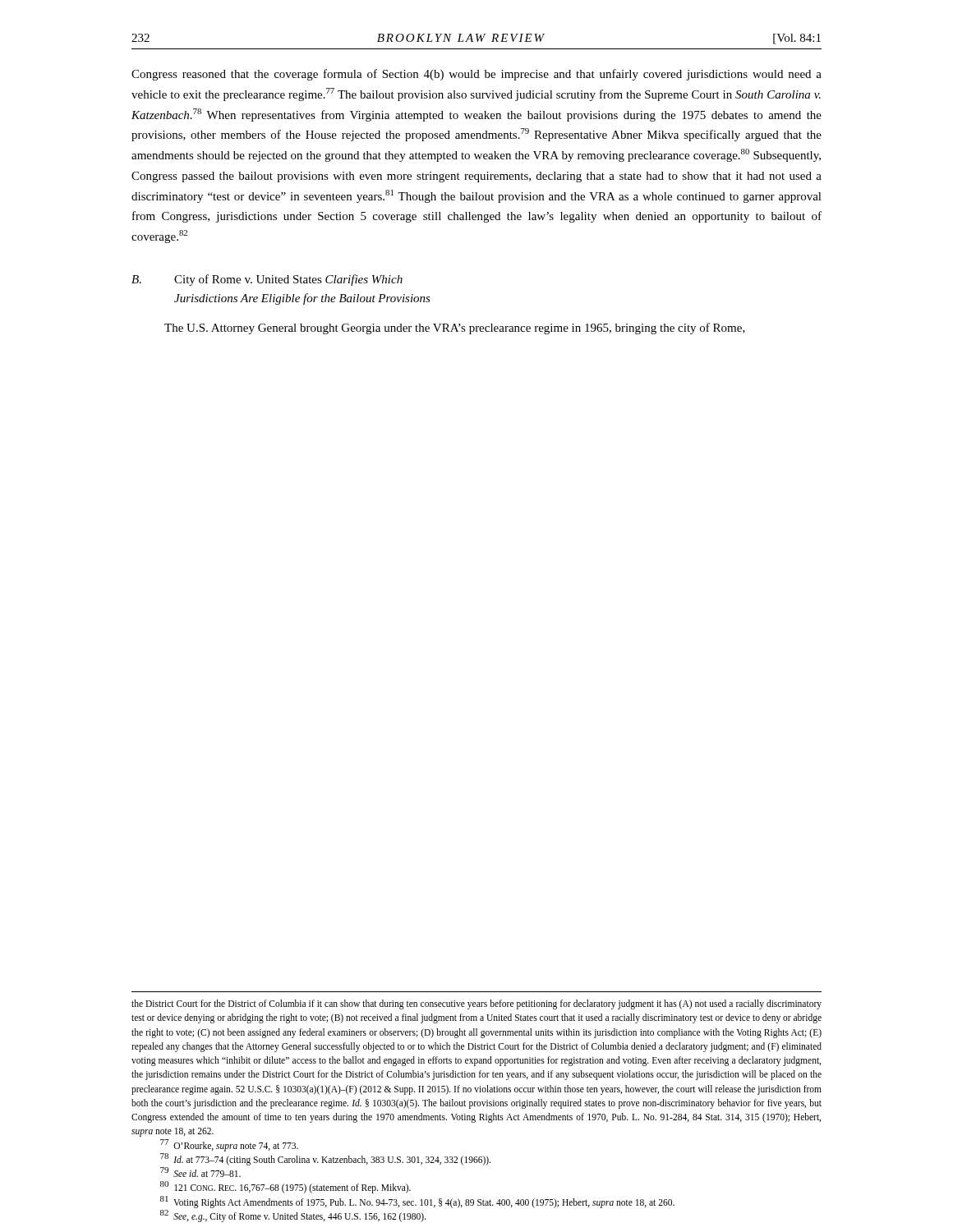Point to the block beginning "Congress reasoned that the coverage"

pyautogui.click(x=476, y=155)
